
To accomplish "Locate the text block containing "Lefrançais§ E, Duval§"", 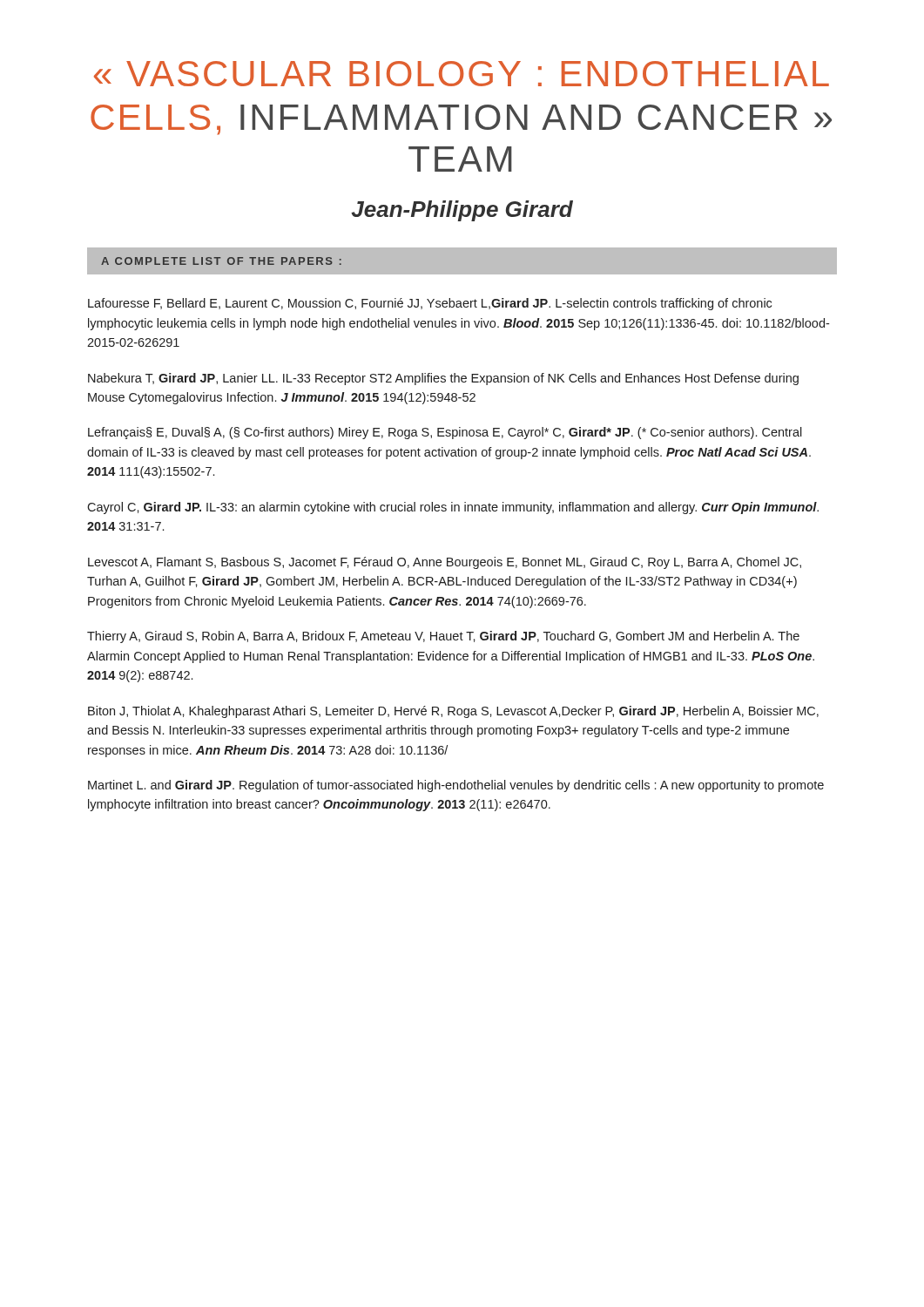I will click(449, 452).
